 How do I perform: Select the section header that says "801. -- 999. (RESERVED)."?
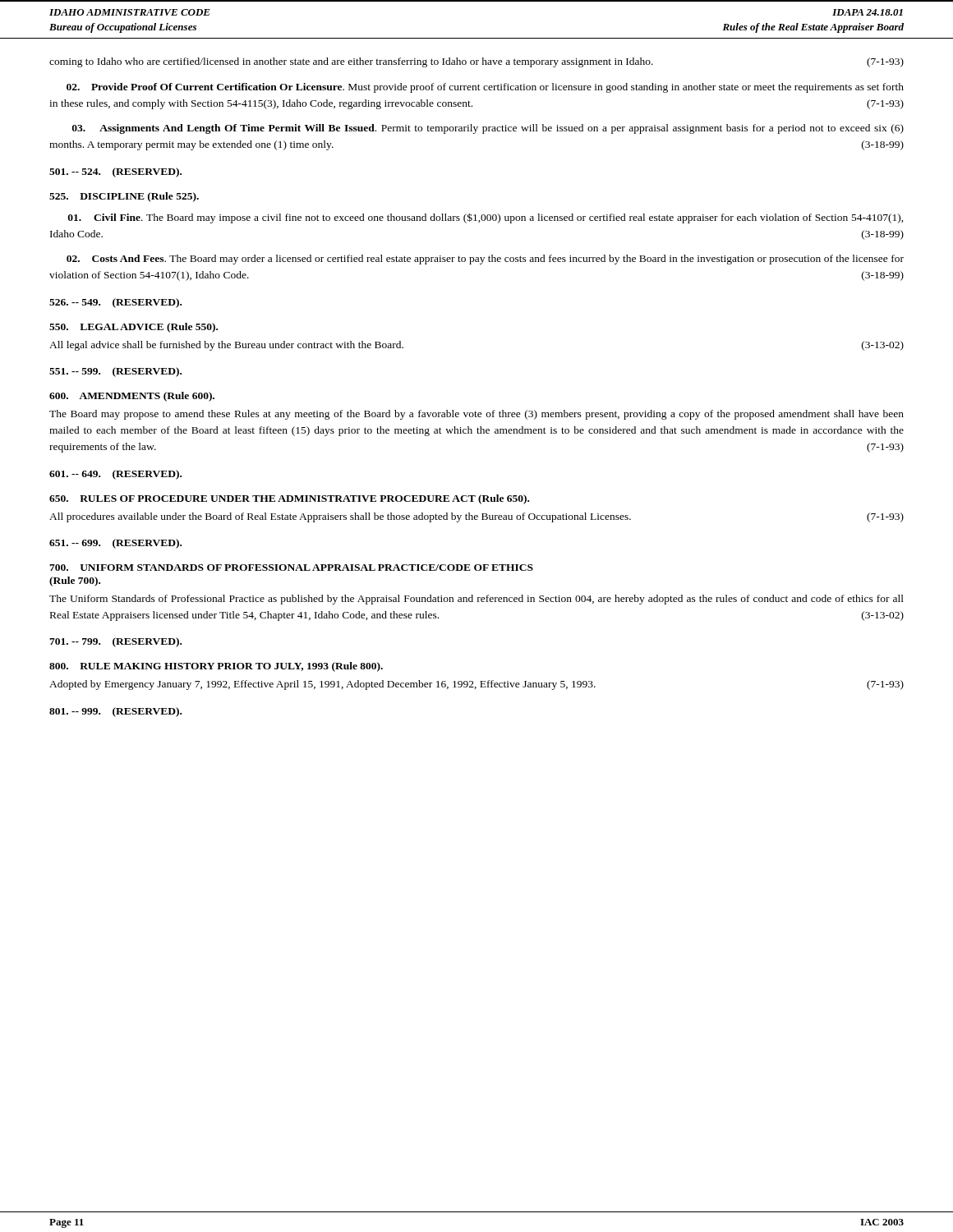point(116,711)
